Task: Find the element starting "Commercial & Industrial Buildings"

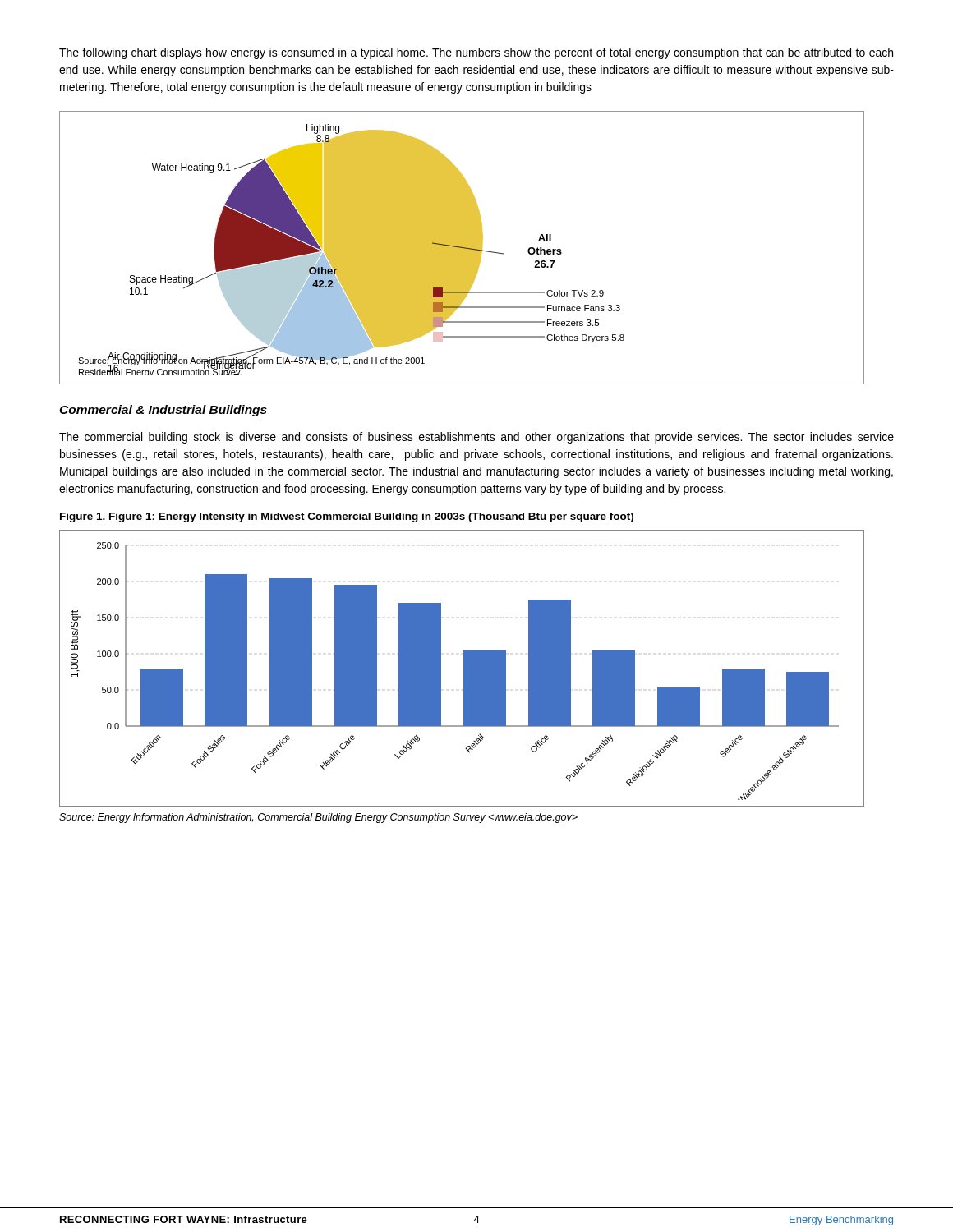Action: 163,409
